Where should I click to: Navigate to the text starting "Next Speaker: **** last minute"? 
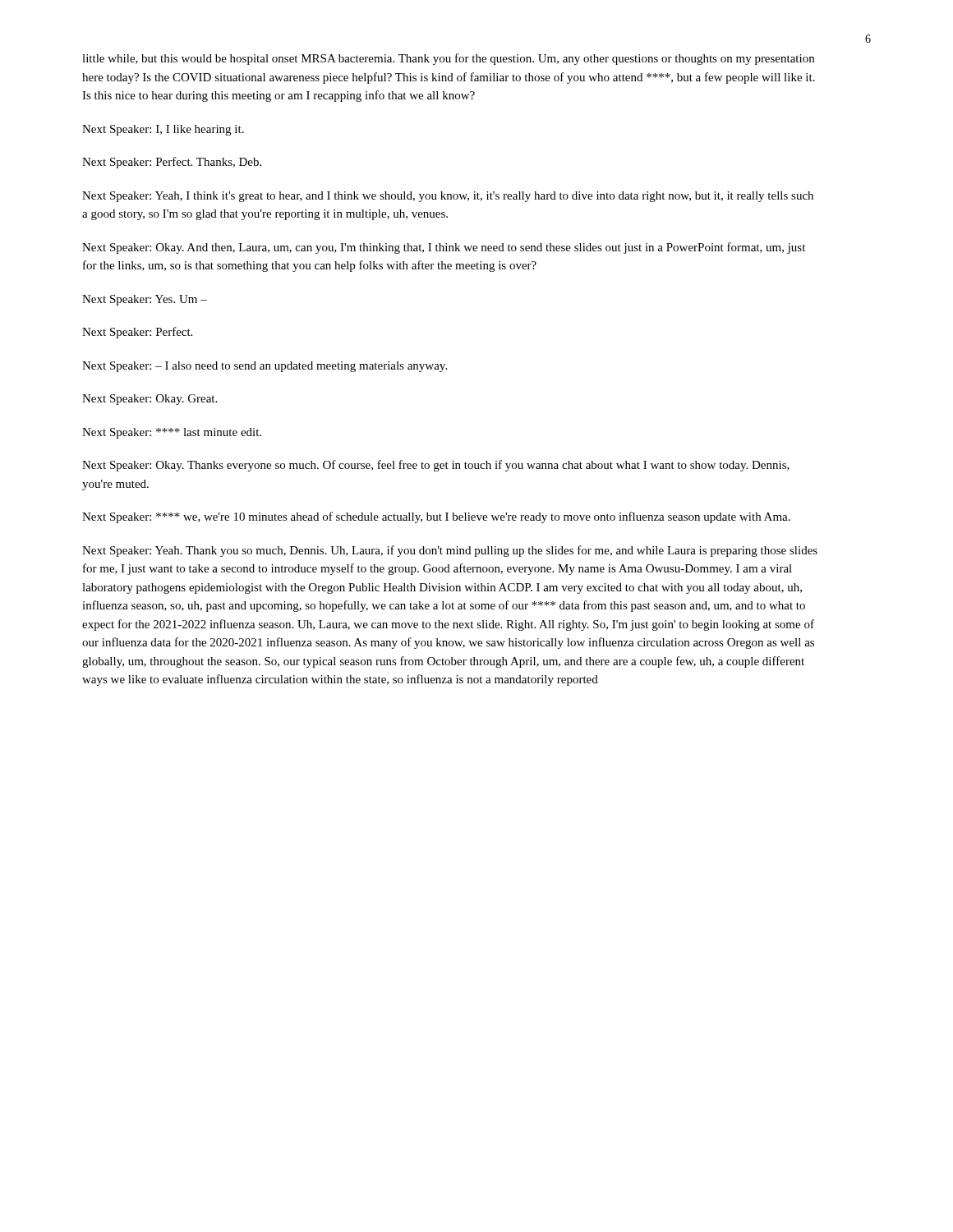pyautogui.click(x=172, y=432)
